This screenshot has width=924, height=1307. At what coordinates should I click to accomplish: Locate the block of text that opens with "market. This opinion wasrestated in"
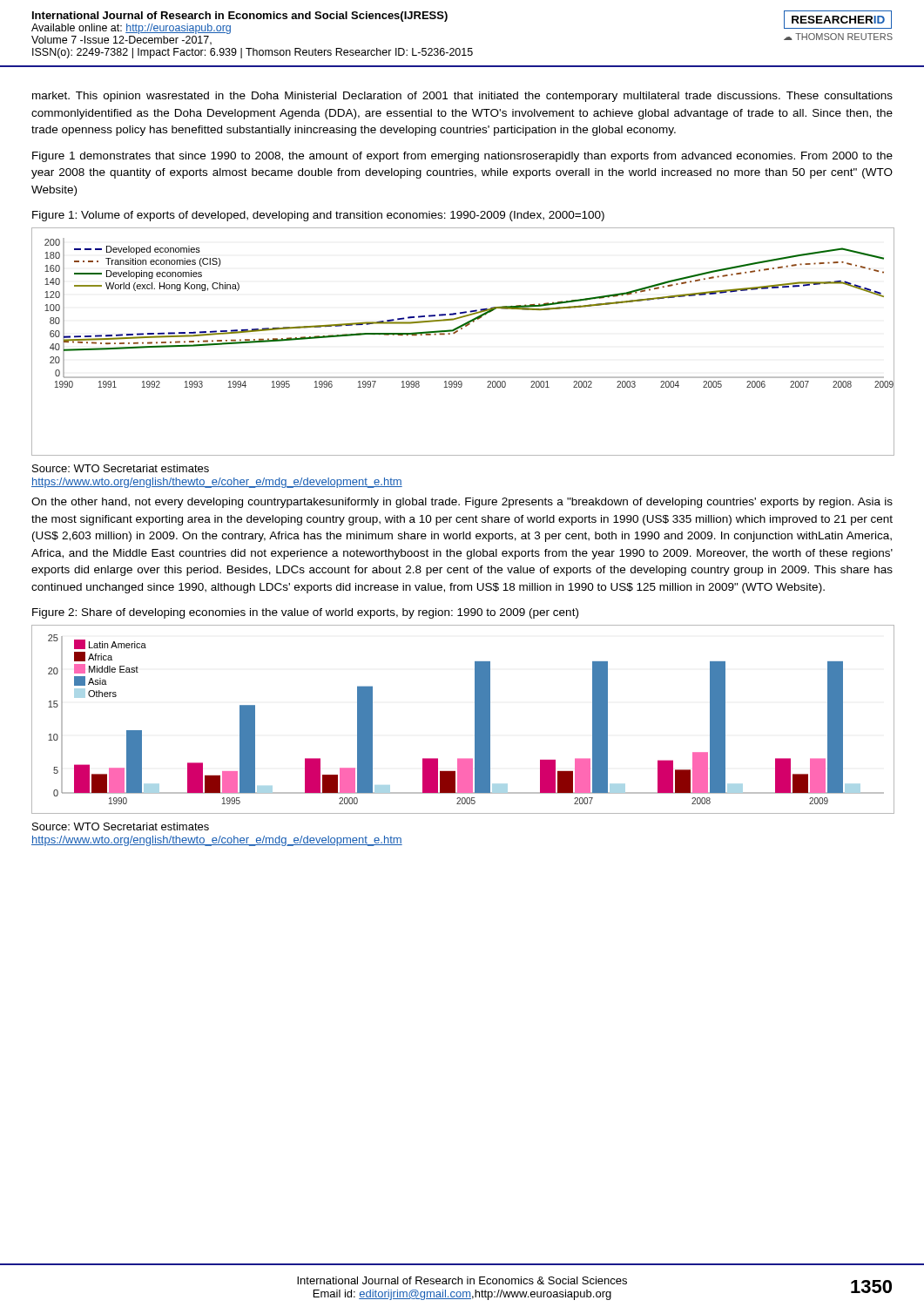pos(462,113)
